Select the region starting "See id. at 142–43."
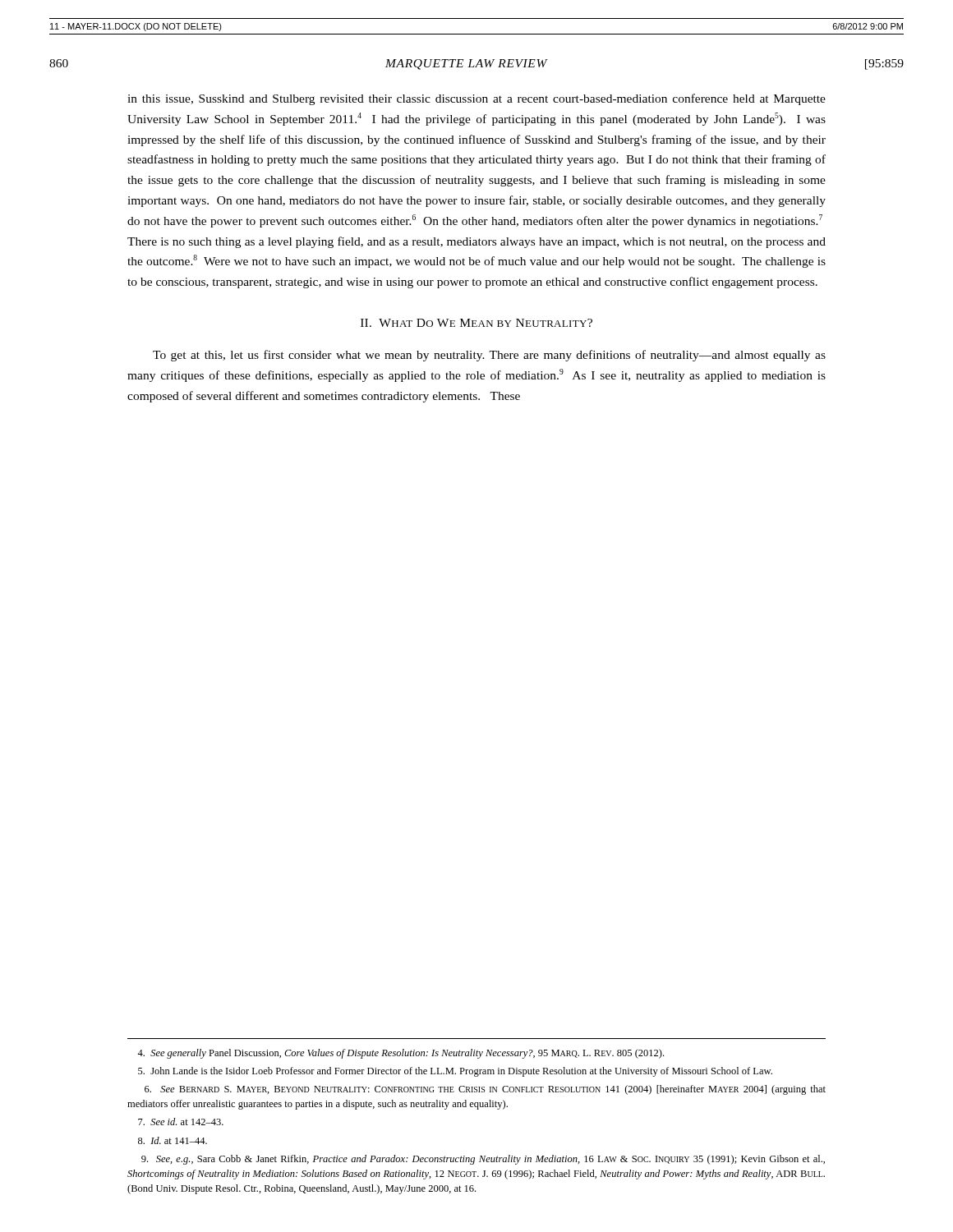 (176, 1122)
